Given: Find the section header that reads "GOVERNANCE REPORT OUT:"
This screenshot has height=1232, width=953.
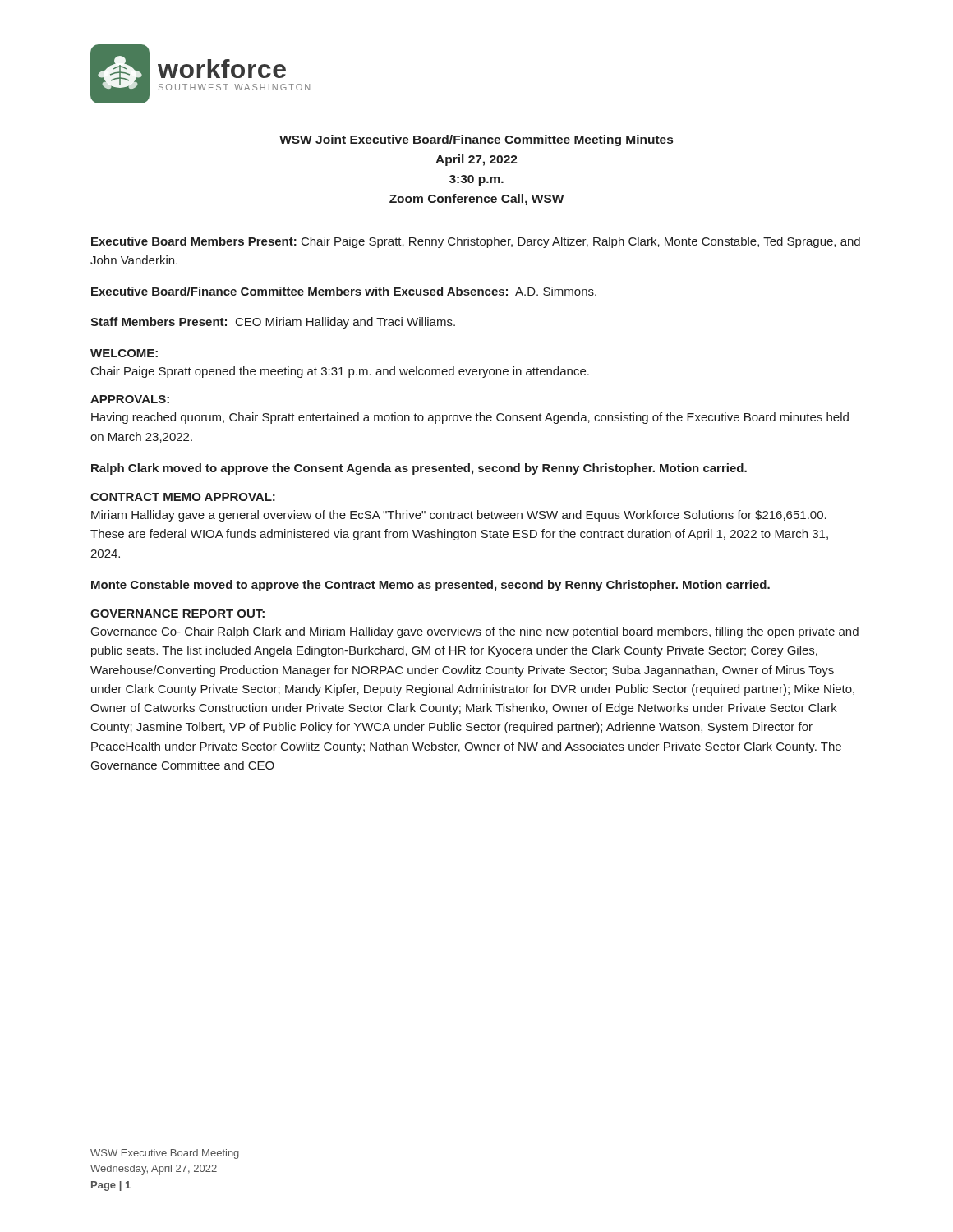Looking at the screenshot, I should coord(178,613).
